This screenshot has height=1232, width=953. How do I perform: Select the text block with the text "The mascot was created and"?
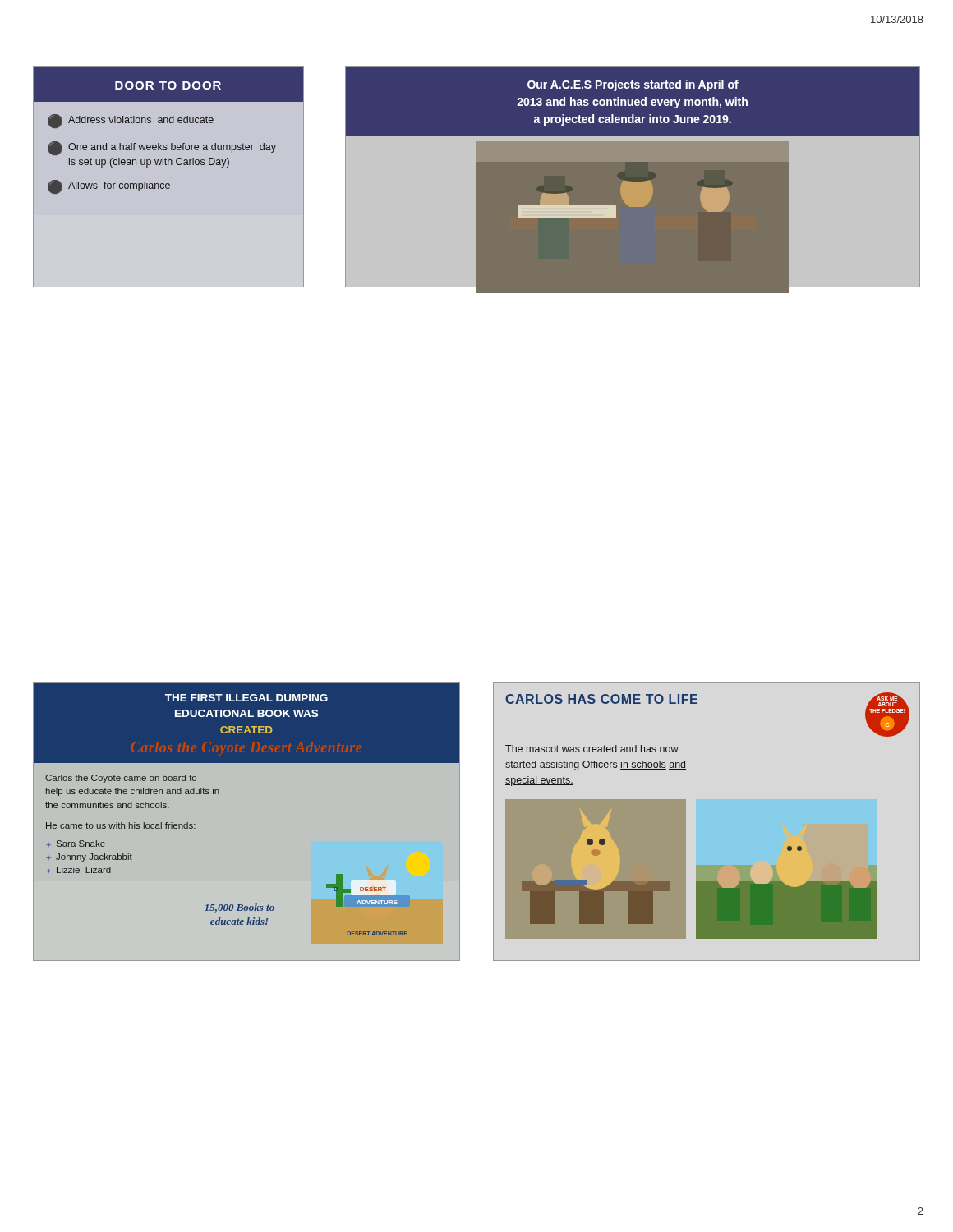coord(596,764)
